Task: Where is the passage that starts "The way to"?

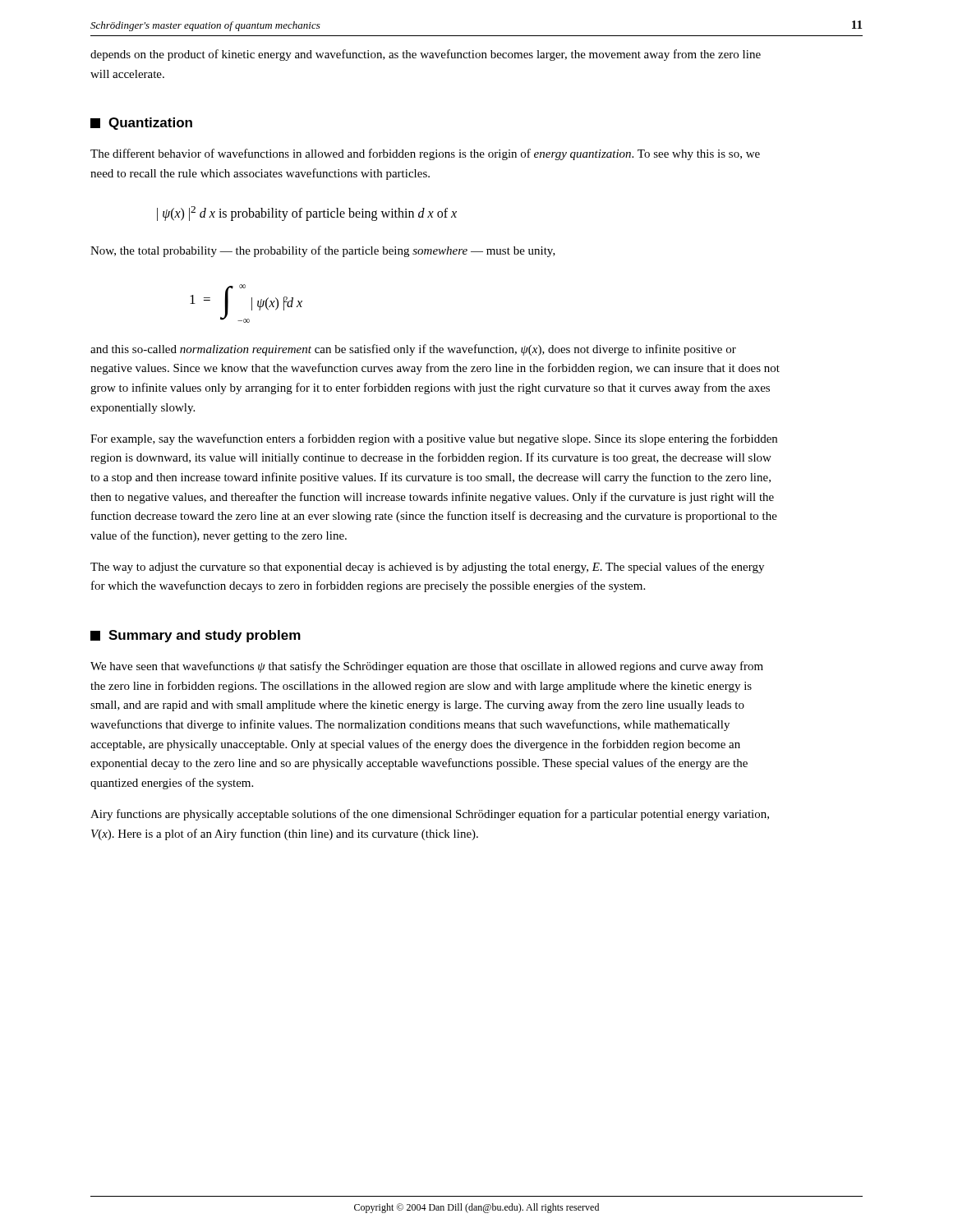Action: [427, 576]
